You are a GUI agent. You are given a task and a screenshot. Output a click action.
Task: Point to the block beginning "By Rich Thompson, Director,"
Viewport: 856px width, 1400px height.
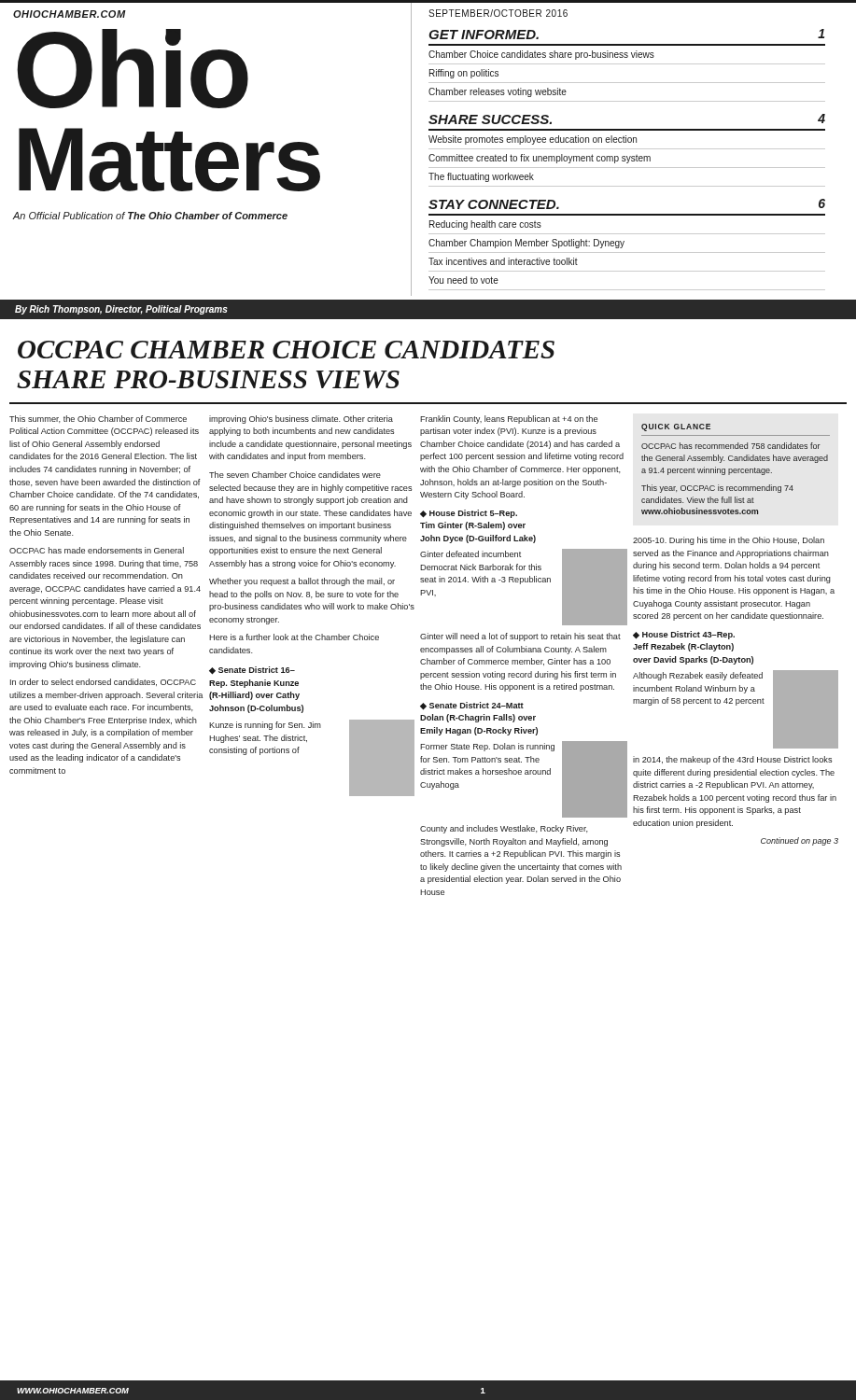pos(121,309)
